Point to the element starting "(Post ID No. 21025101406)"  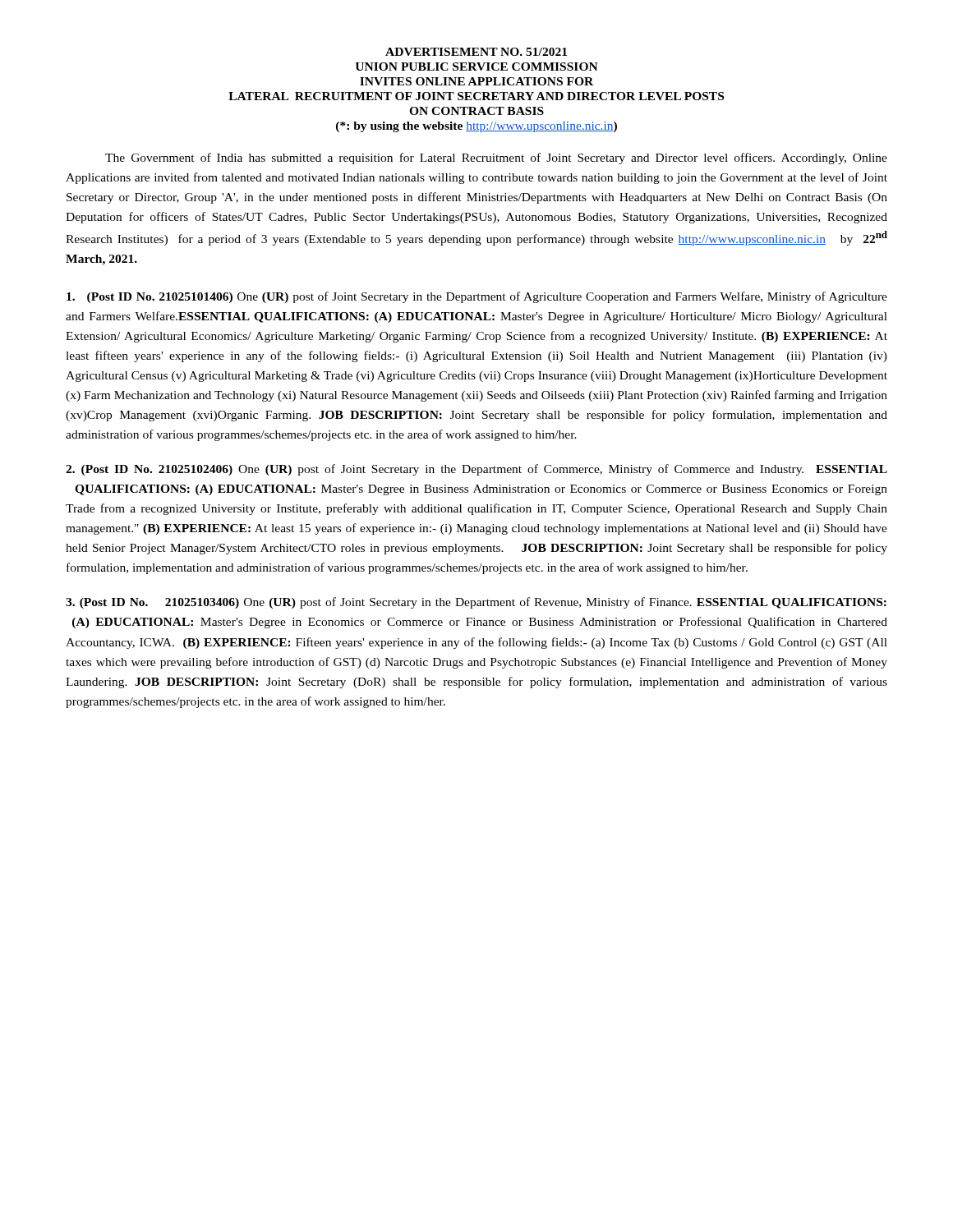[476, 365]
